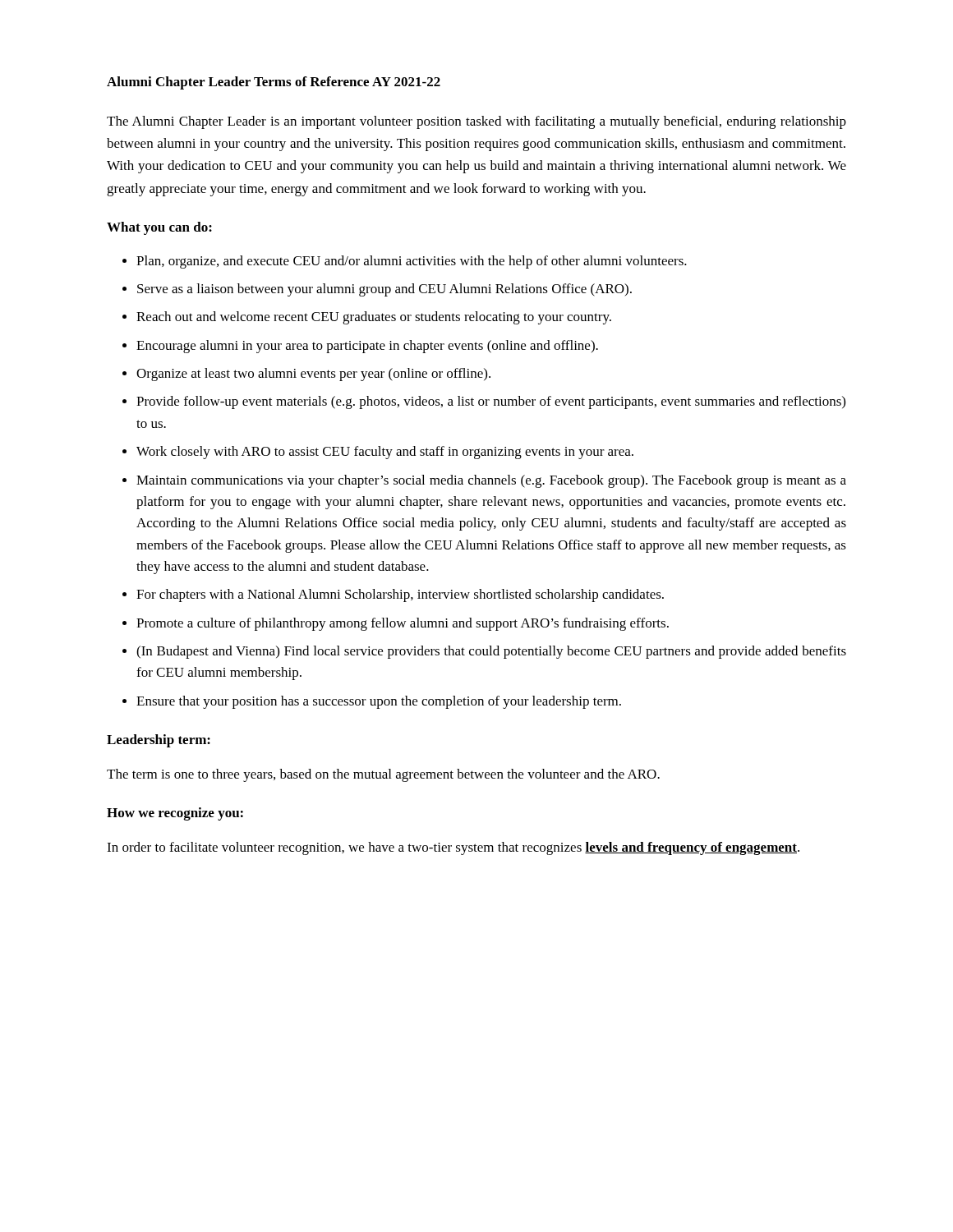Locate the text block that says "In order to"
Image resolution: width=953 pixels, height=1232 pixels.
pyautogui.click(x=454, y=847)
